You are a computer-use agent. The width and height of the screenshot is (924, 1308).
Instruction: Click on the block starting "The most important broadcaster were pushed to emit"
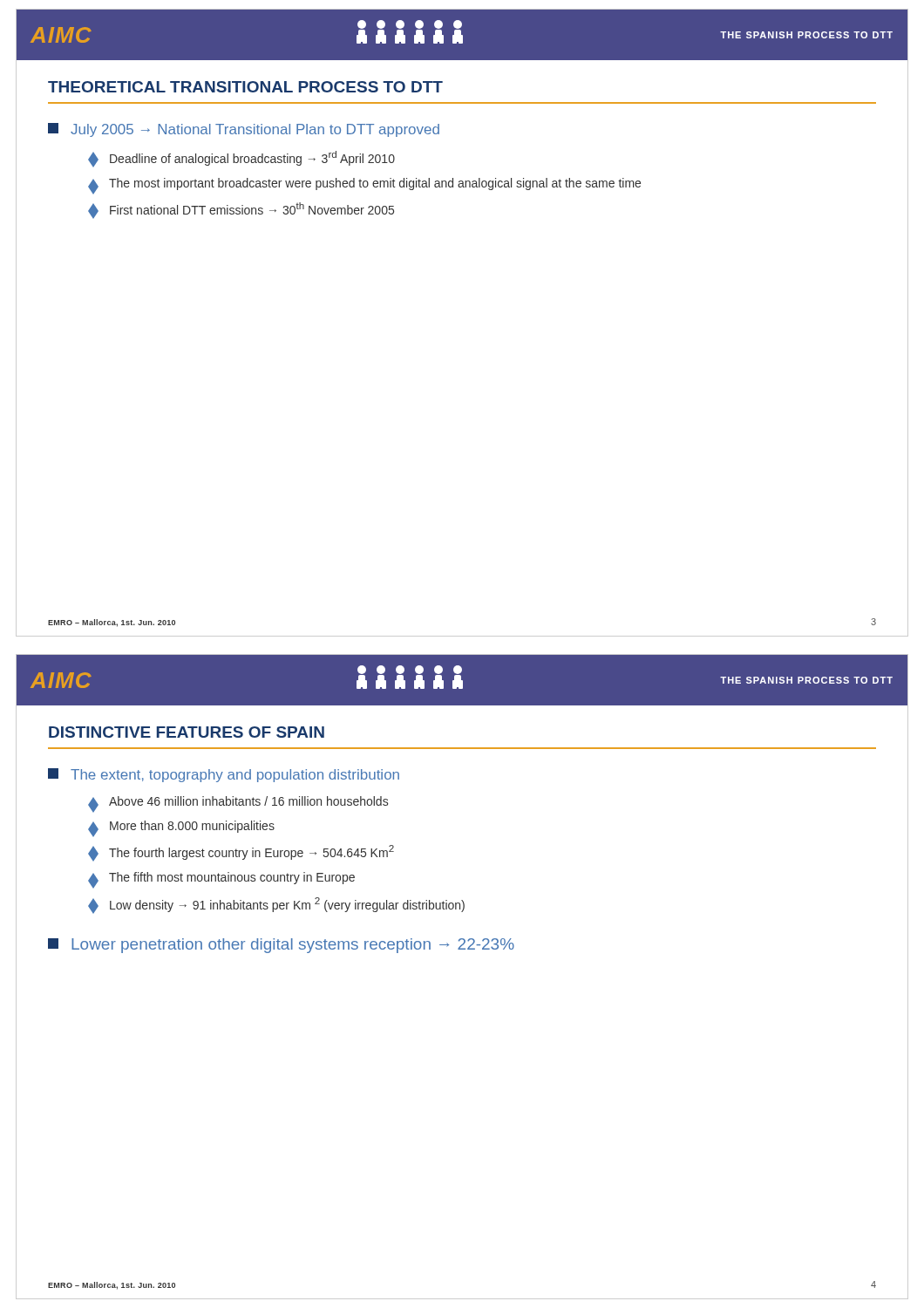point(365,183)
